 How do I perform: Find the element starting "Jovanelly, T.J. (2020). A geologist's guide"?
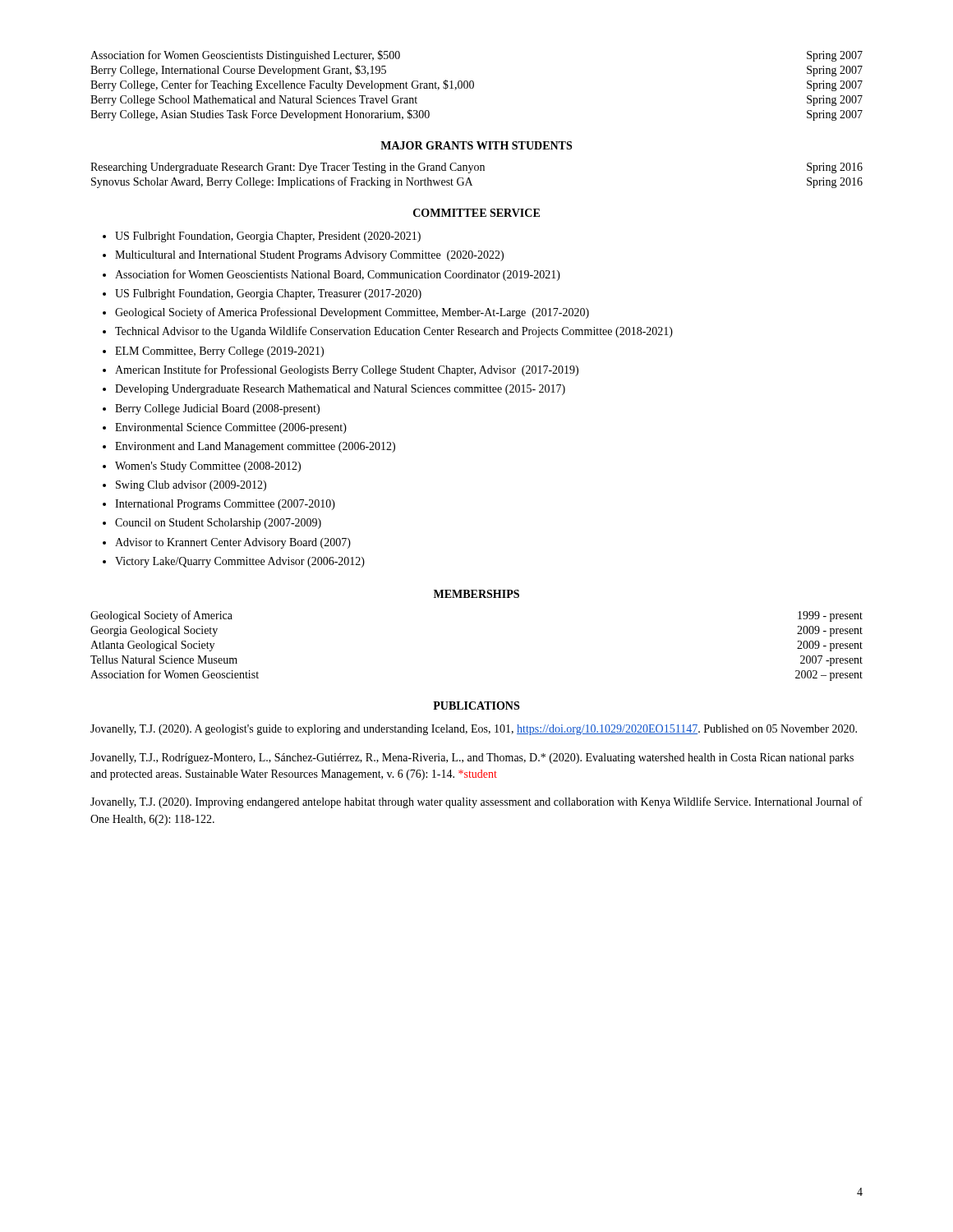pyautogui.click(x=474, y=729)
